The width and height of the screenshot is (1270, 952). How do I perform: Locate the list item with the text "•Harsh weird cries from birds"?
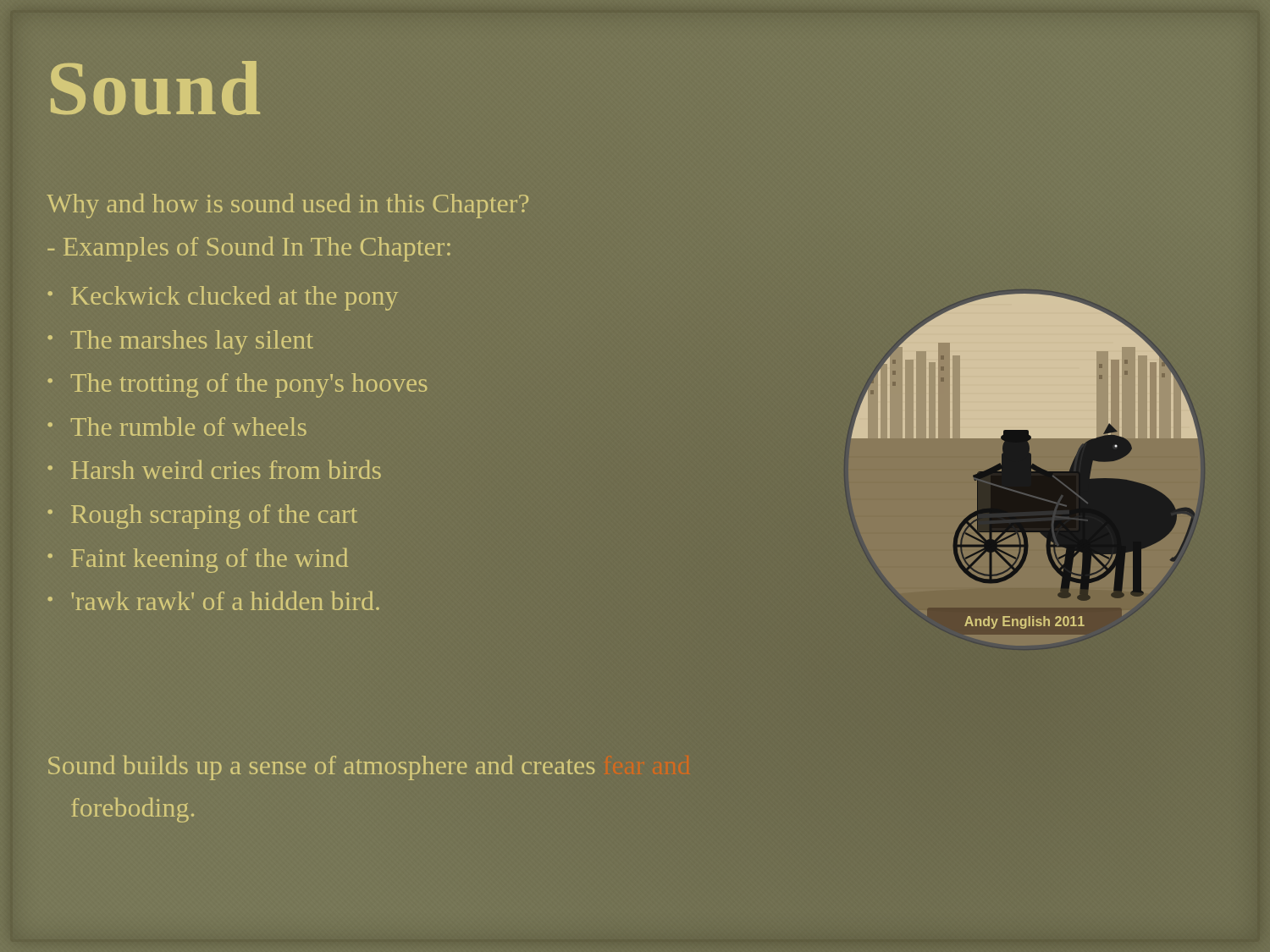coord(214,471)
